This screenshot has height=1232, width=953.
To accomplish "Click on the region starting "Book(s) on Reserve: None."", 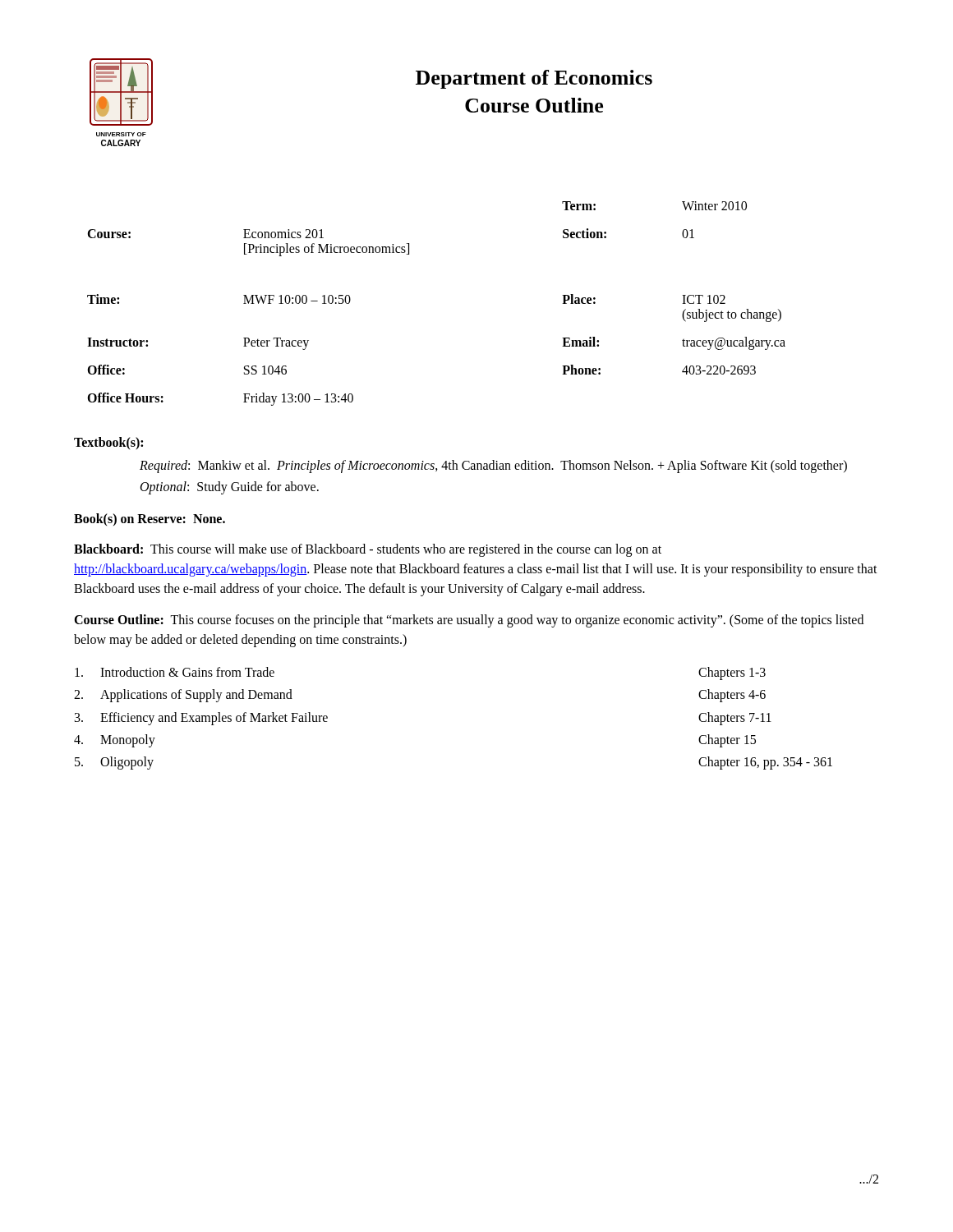I will click(150, 519).
